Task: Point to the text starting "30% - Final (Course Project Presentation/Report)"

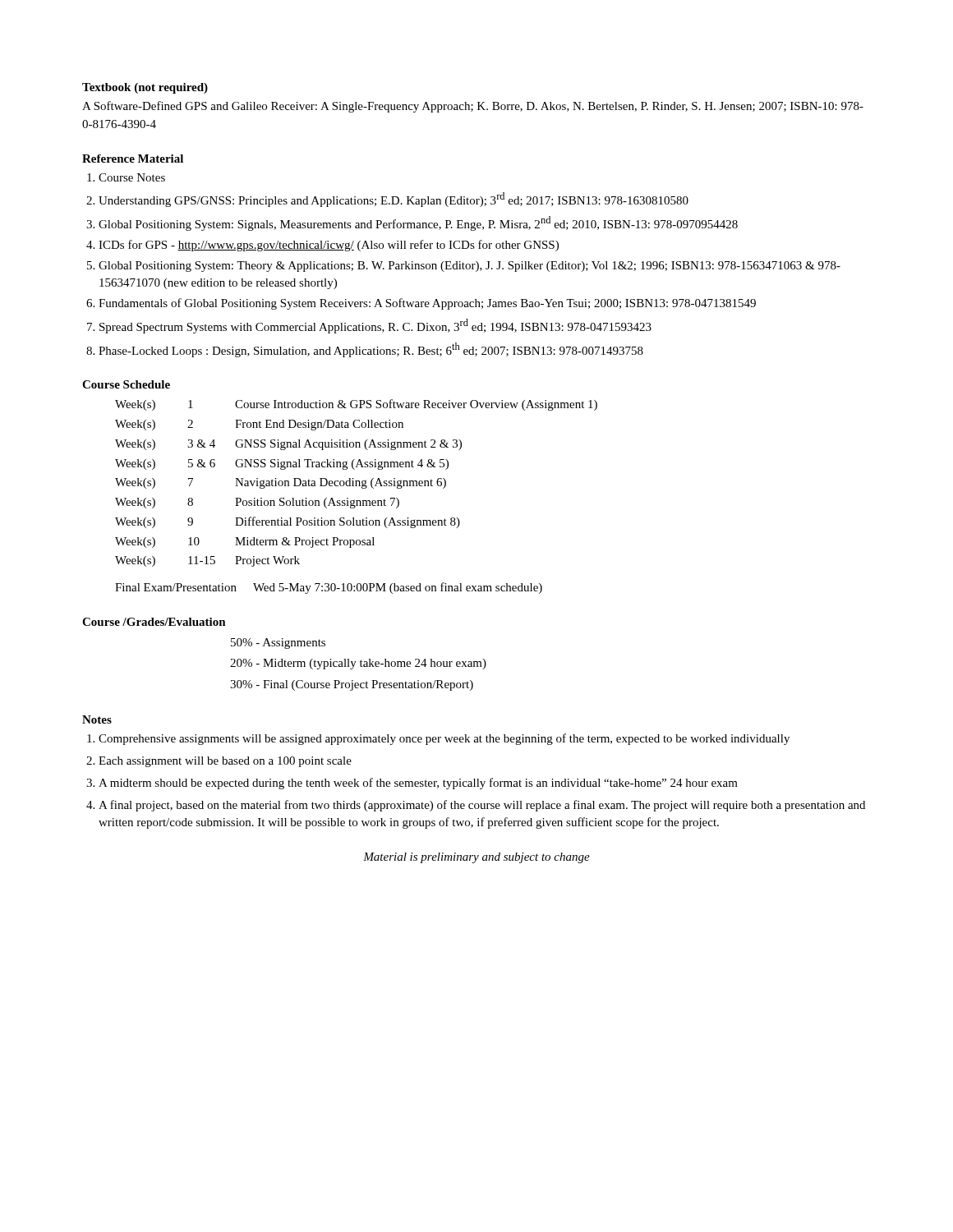Action: (352, 684)
